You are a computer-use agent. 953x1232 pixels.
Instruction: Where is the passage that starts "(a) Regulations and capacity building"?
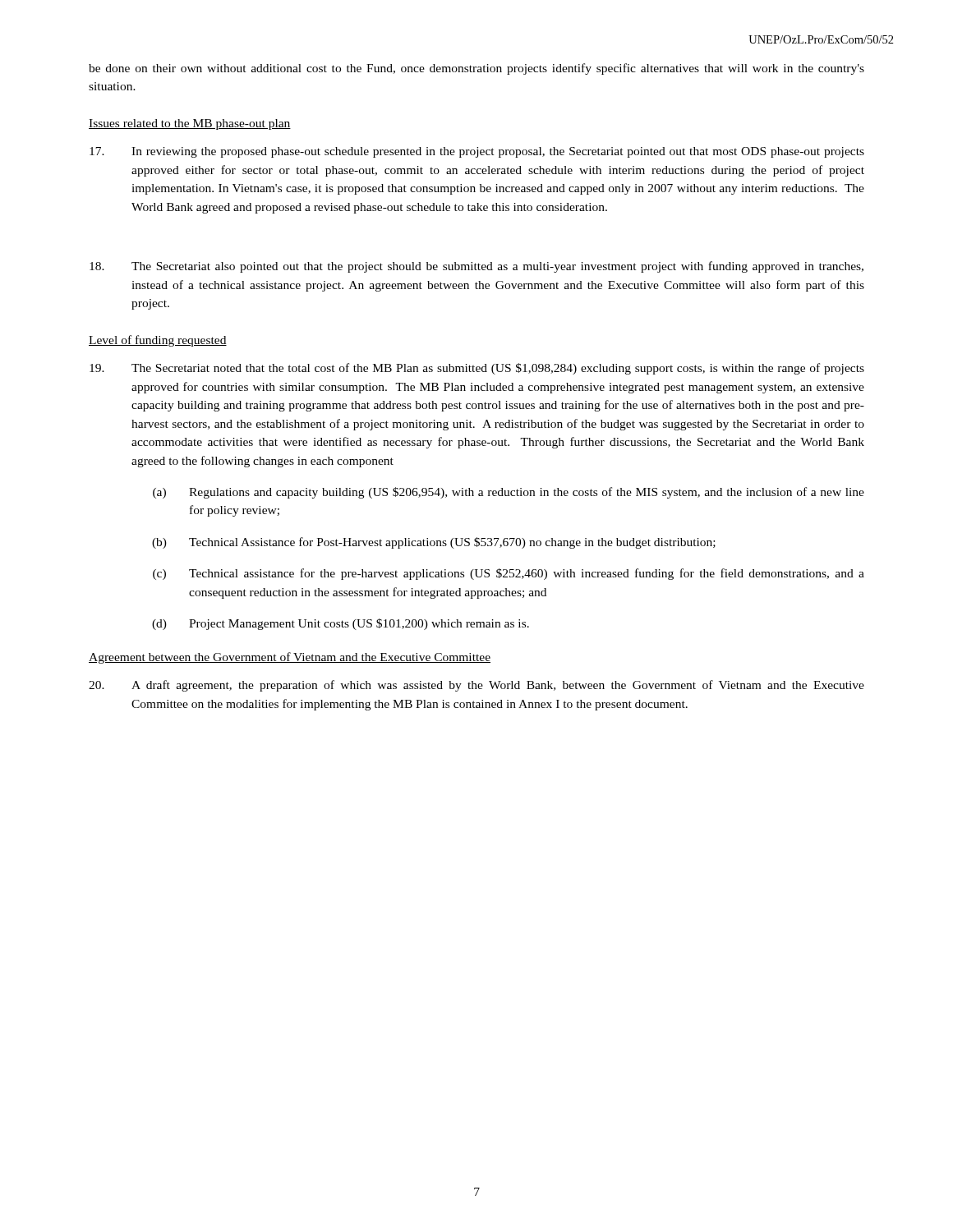pos(497,501)
